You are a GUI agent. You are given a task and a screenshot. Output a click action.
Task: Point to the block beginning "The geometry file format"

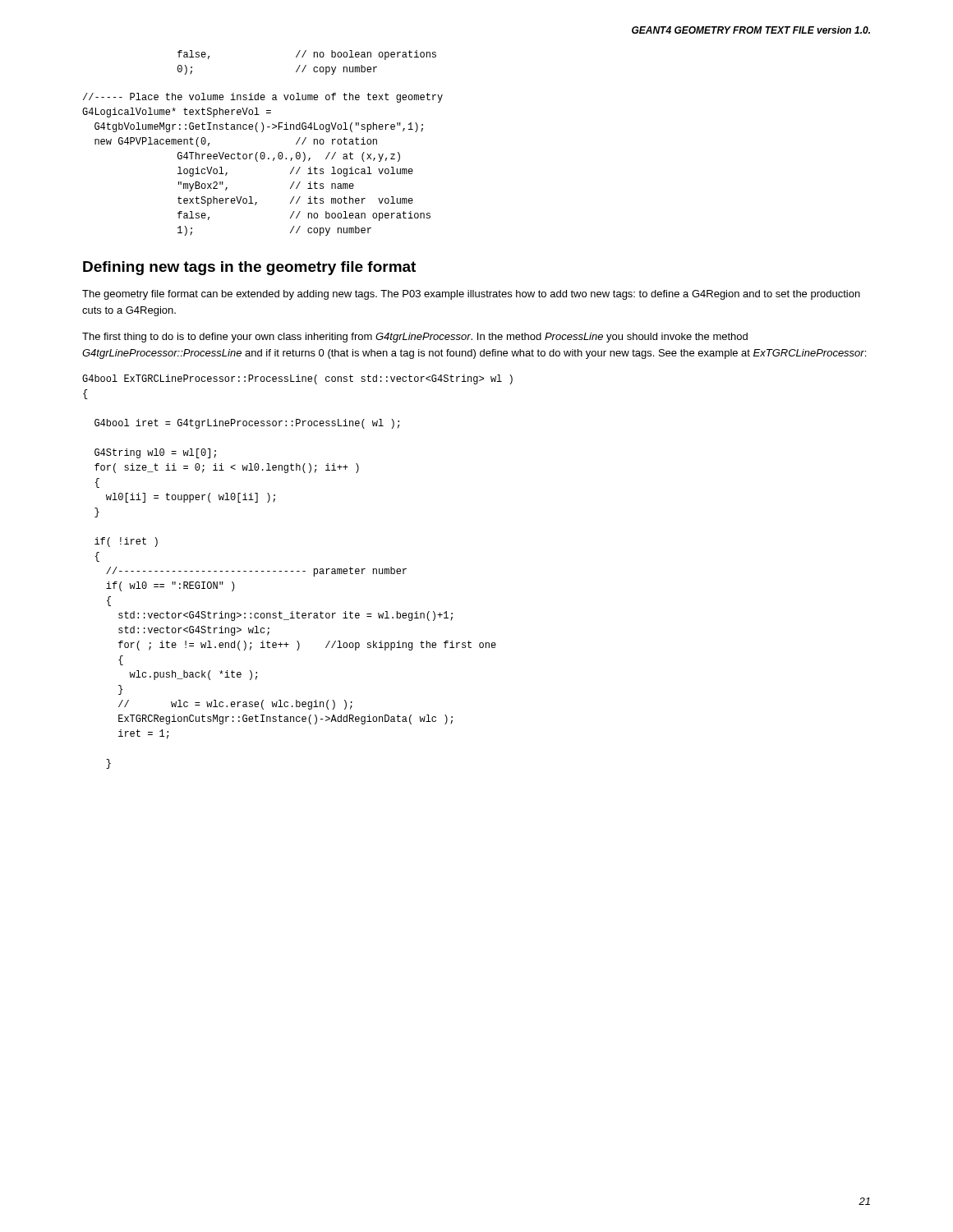tap(471, 302)
